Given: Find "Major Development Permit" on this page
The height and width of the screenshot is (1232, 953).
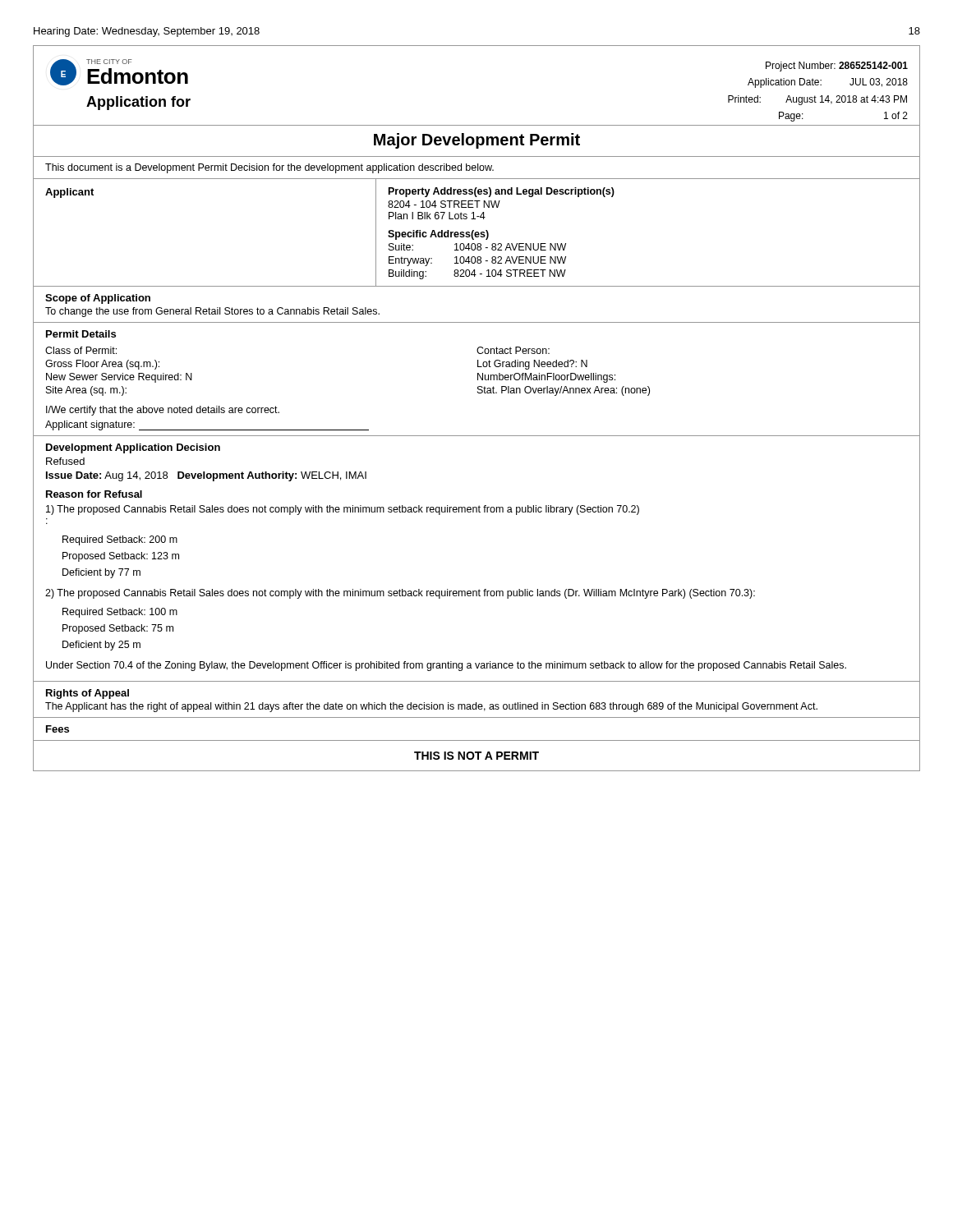Looking at the screenshot, I should [x=476, y=139].
